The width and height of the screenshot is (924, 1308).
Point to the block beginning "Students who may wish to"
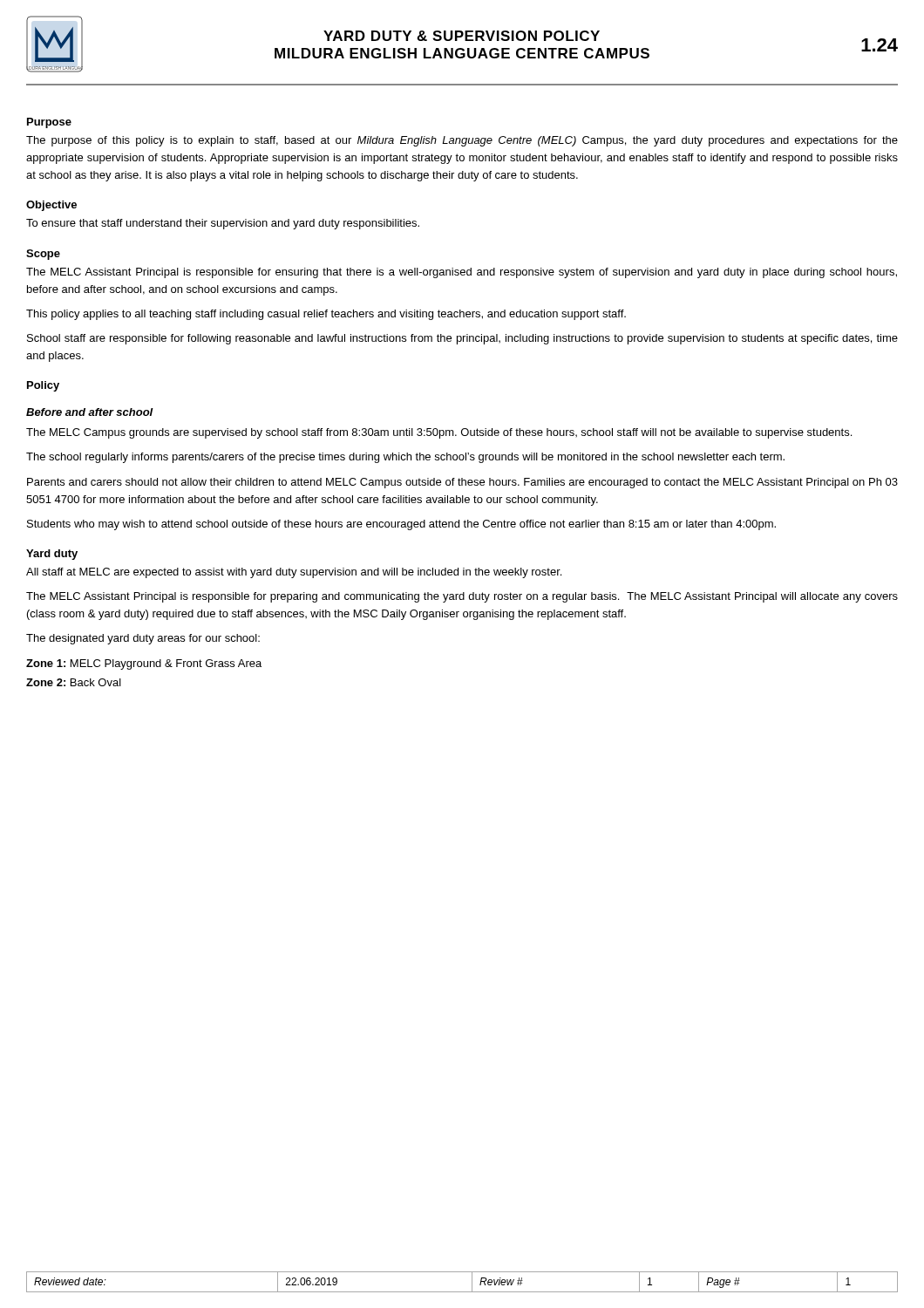tap(401, 523)
